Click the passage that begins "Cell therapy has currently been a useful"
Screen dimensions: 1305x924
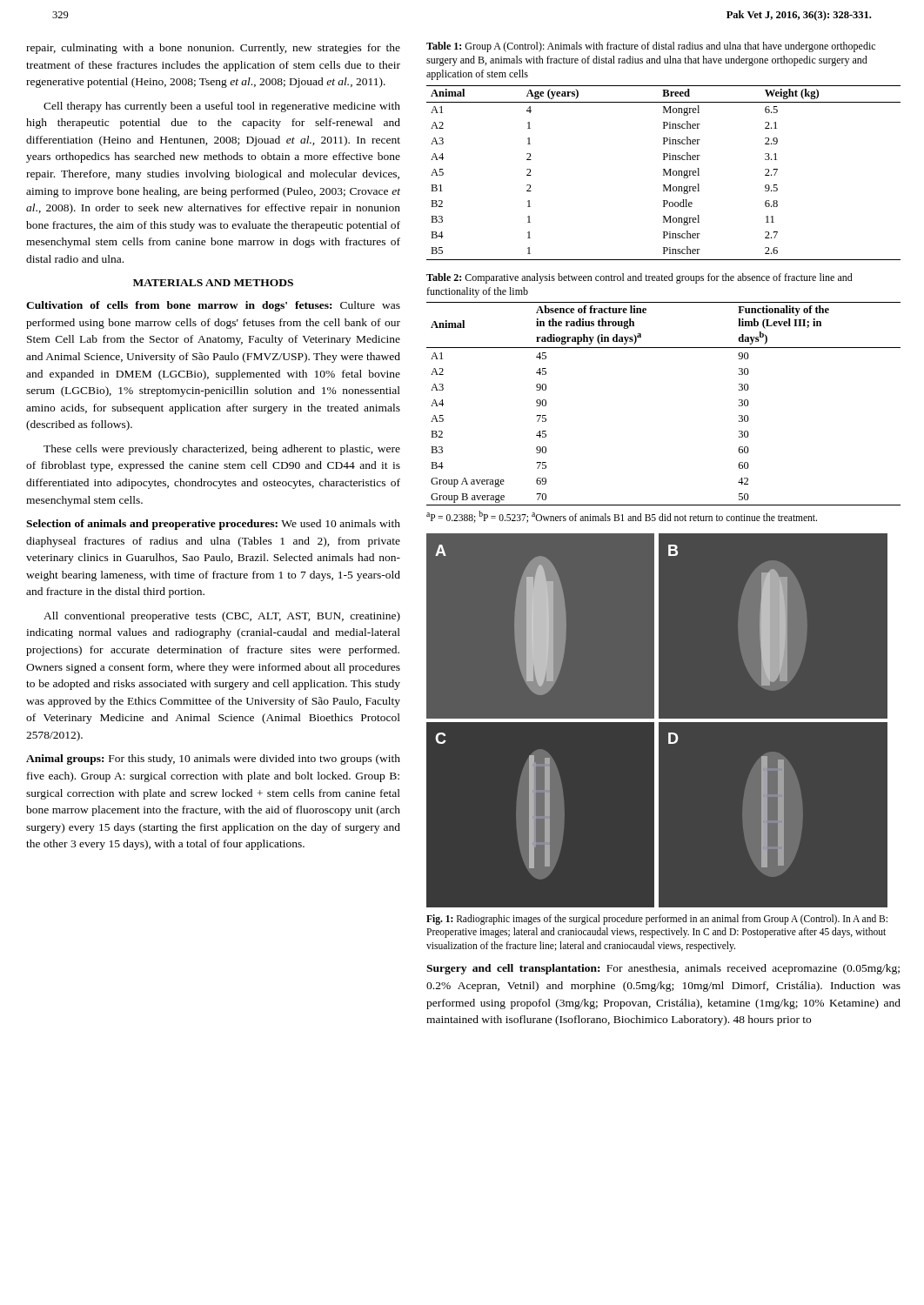[213, 182]
